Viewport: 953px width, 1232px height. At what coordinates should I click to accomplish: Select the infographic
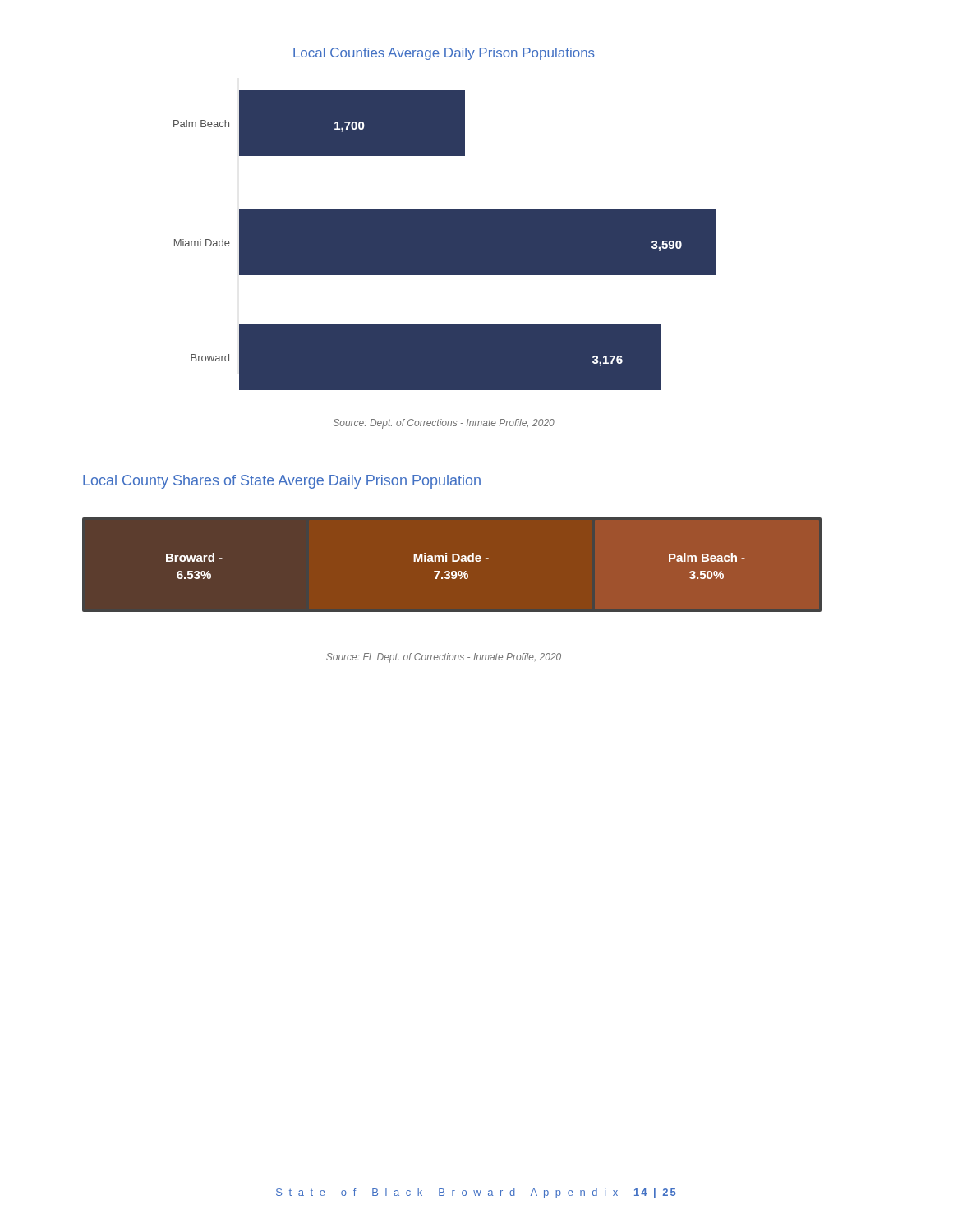click(x=452, y=567)
